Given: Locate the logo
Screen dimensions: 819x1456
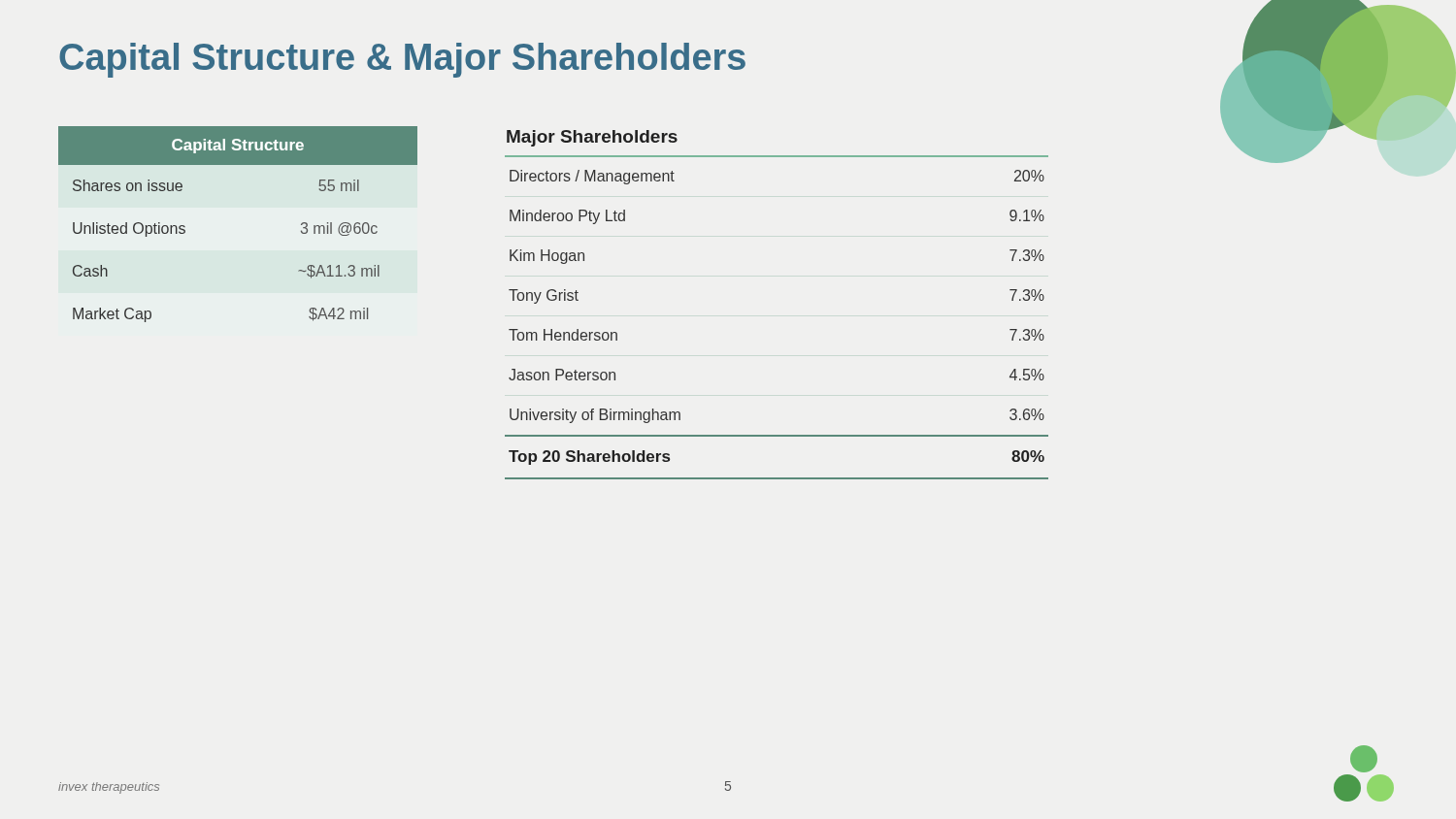Looking at the screenshot, I should tap(1364, 775).
